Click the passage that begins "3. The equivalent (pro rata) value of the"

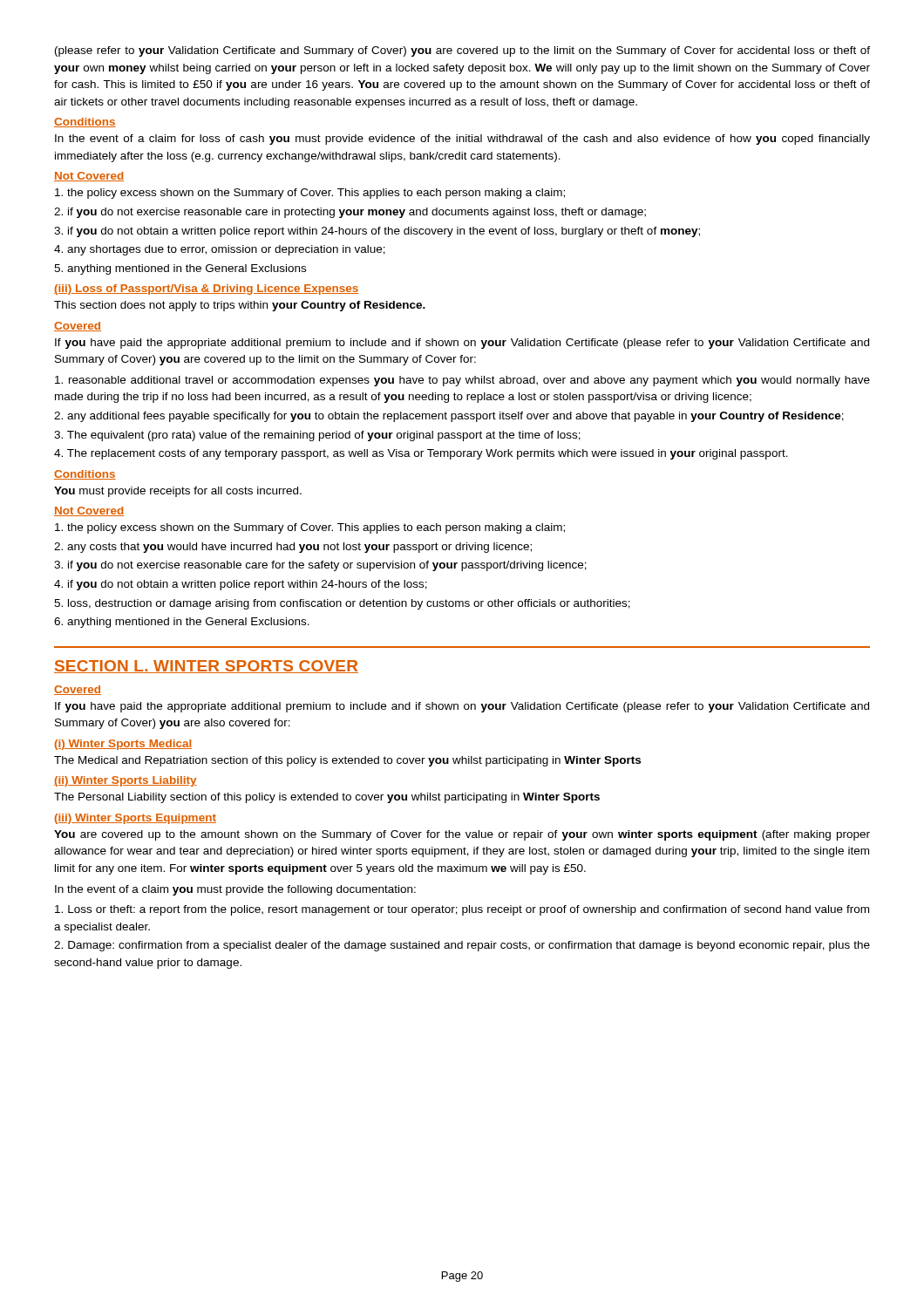click(318, 434)
